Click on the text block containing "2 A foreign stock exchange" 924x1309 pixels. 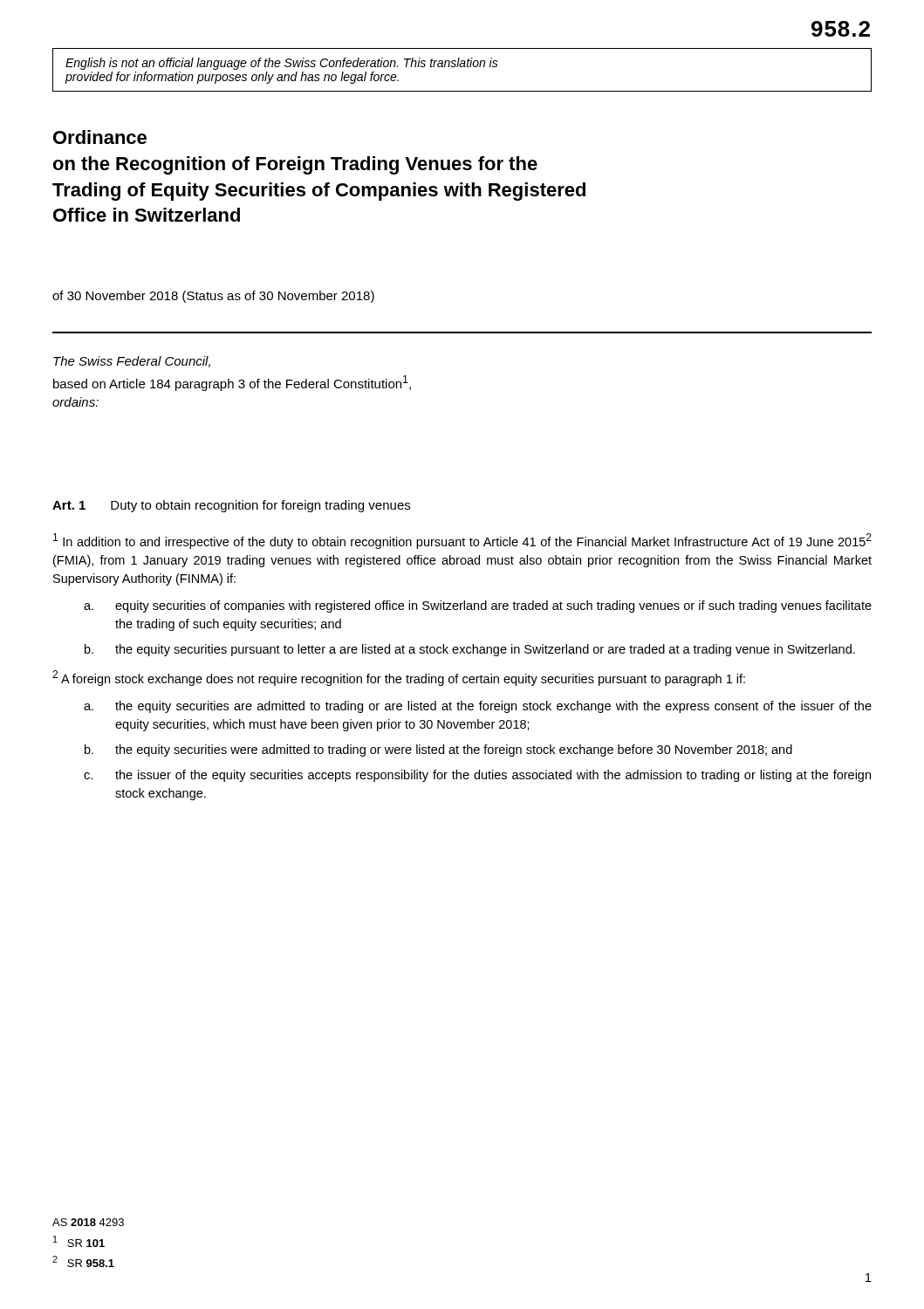(399, 677)
